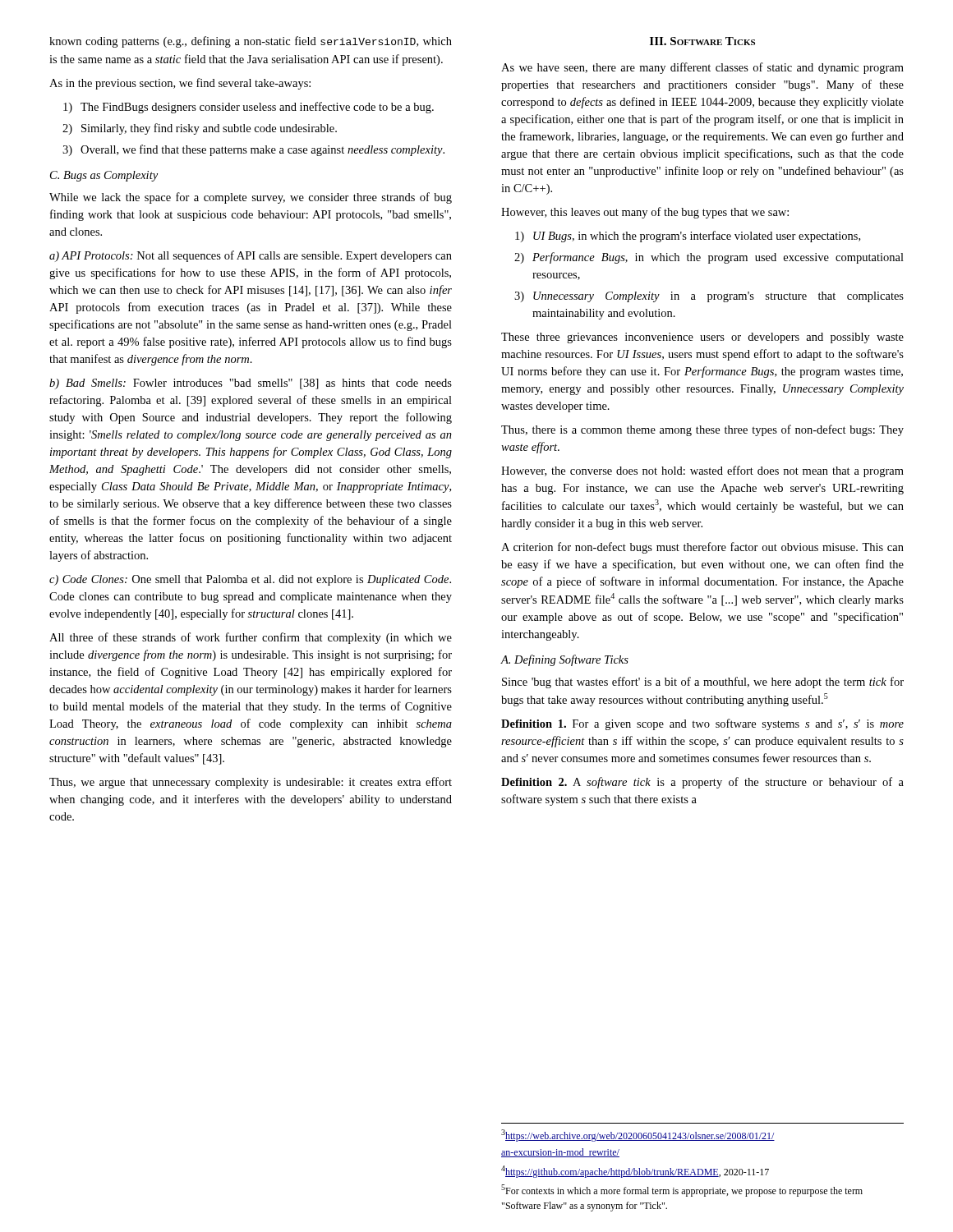This screenshot has height=1232, width=953.
Task: Point to the text block starting "Definition 1. For"
Action: tap(702, 741)
